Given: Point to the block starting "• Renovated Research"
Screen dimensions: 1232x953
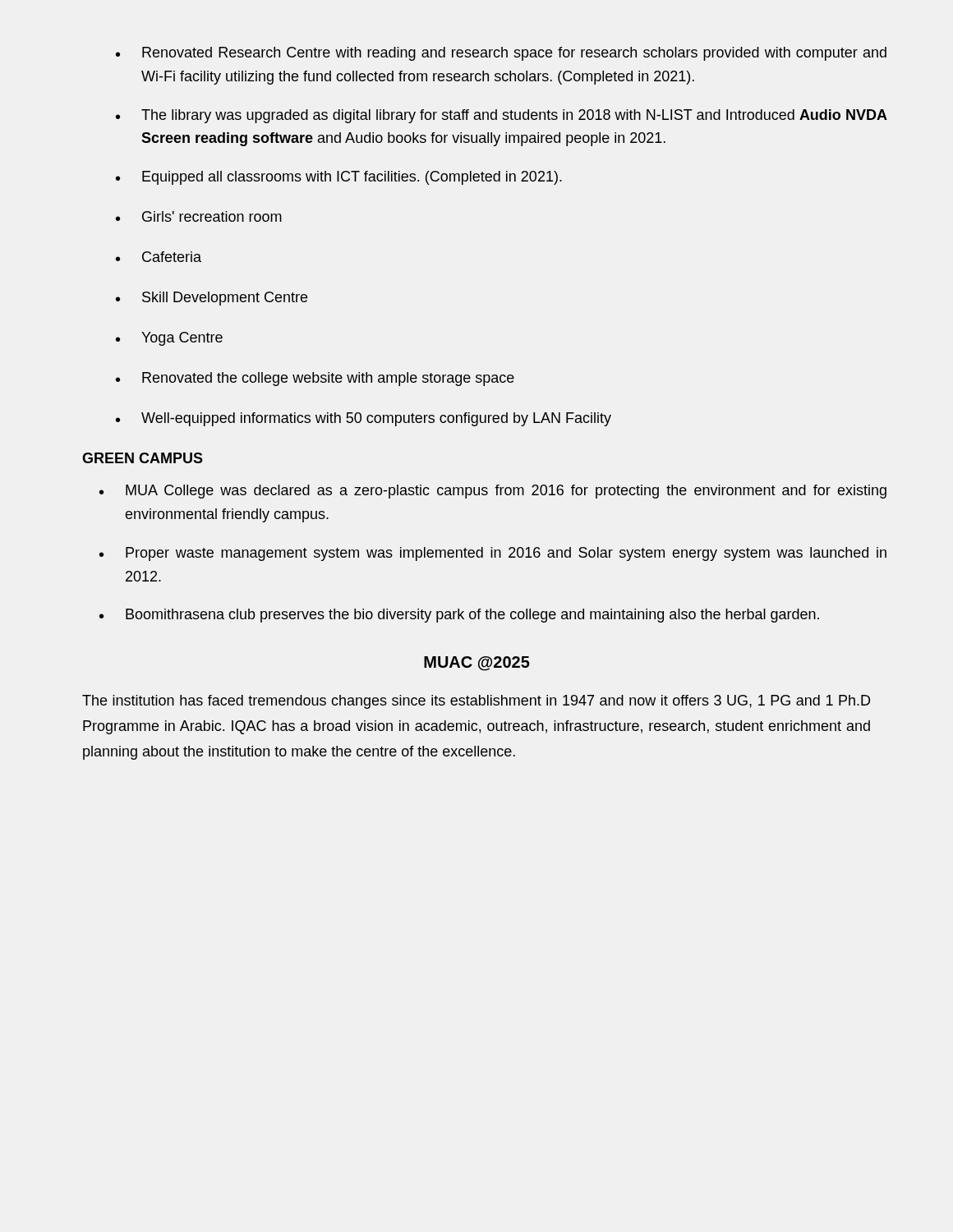Looking at the screenshot, I should (501, 65).
